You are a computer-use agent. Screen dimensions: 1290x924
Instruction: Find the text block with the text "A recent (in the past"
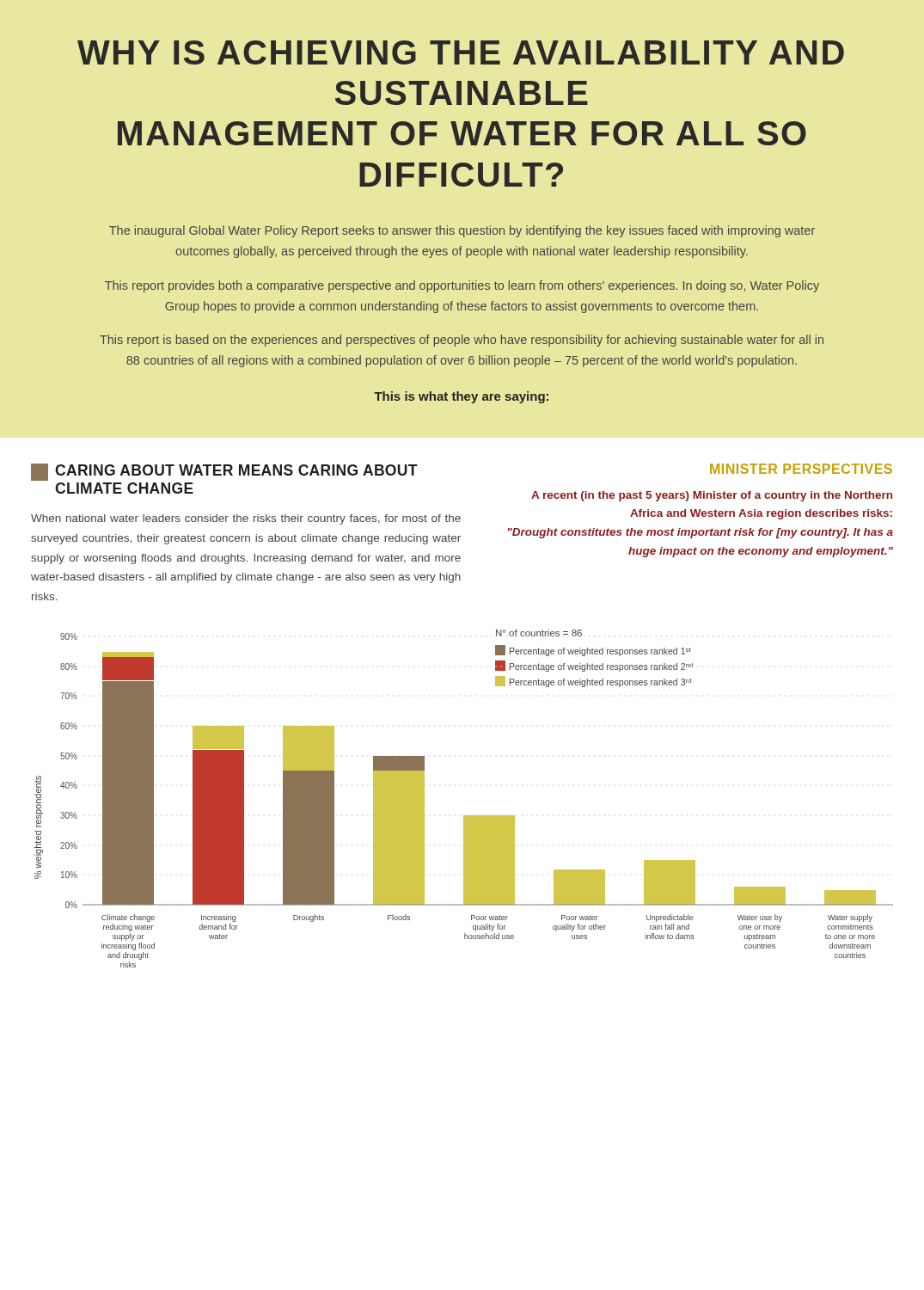click(x=698, y=523)
